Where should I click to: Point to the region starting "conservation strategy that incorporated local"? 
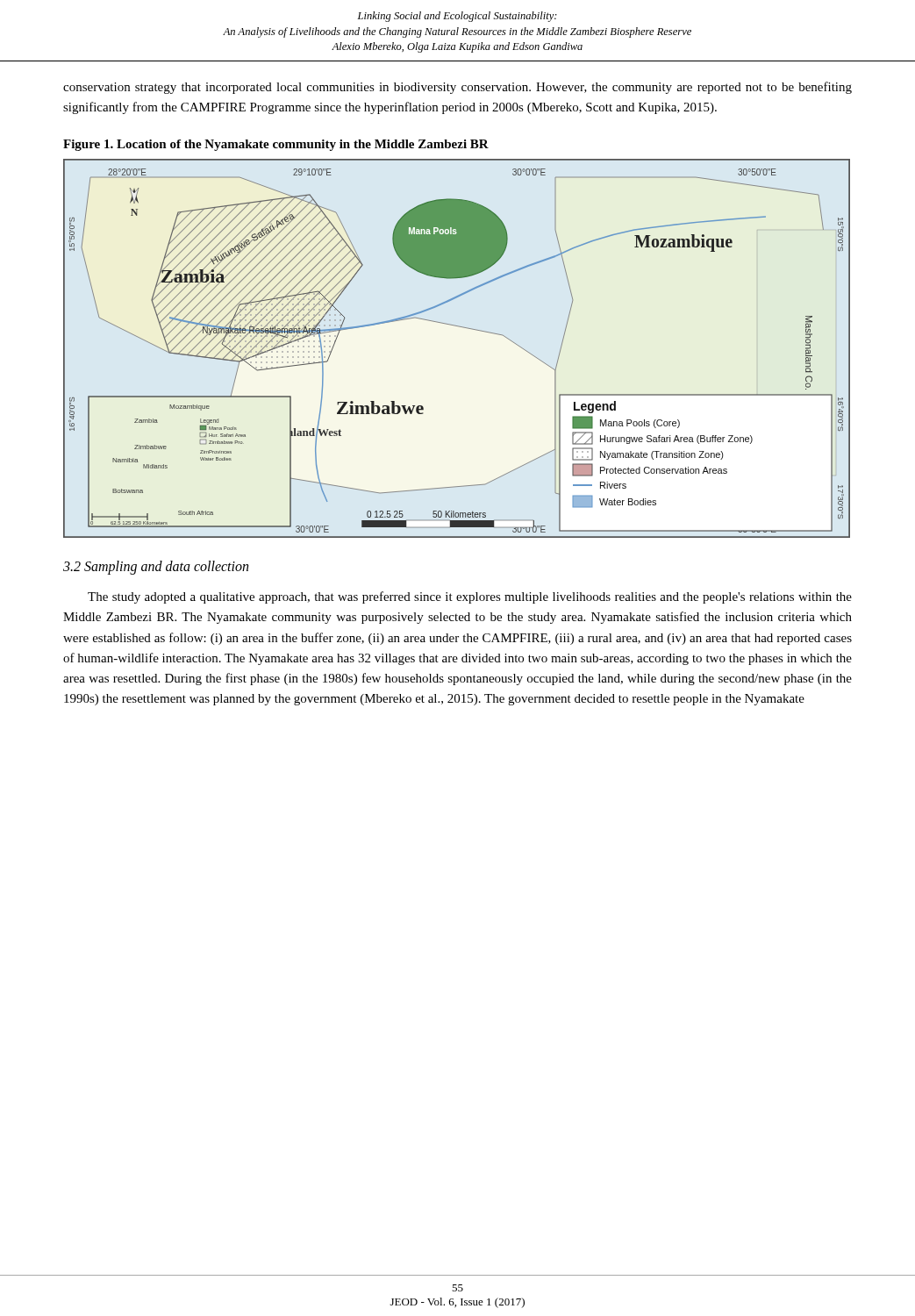coord(458,97)
